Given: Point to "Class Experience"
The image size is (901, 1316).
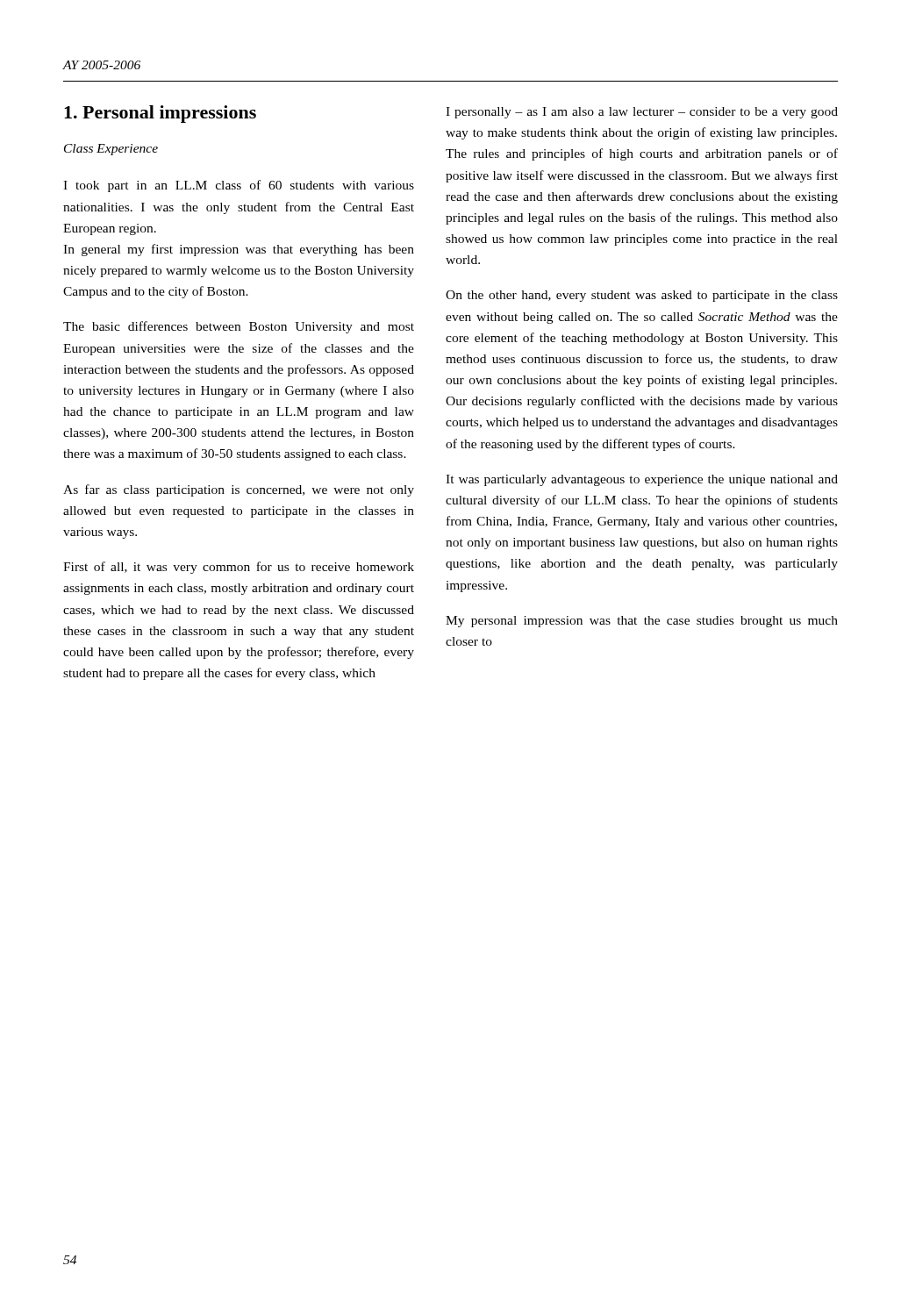Looking at the screenshot, I should (111, 150).
